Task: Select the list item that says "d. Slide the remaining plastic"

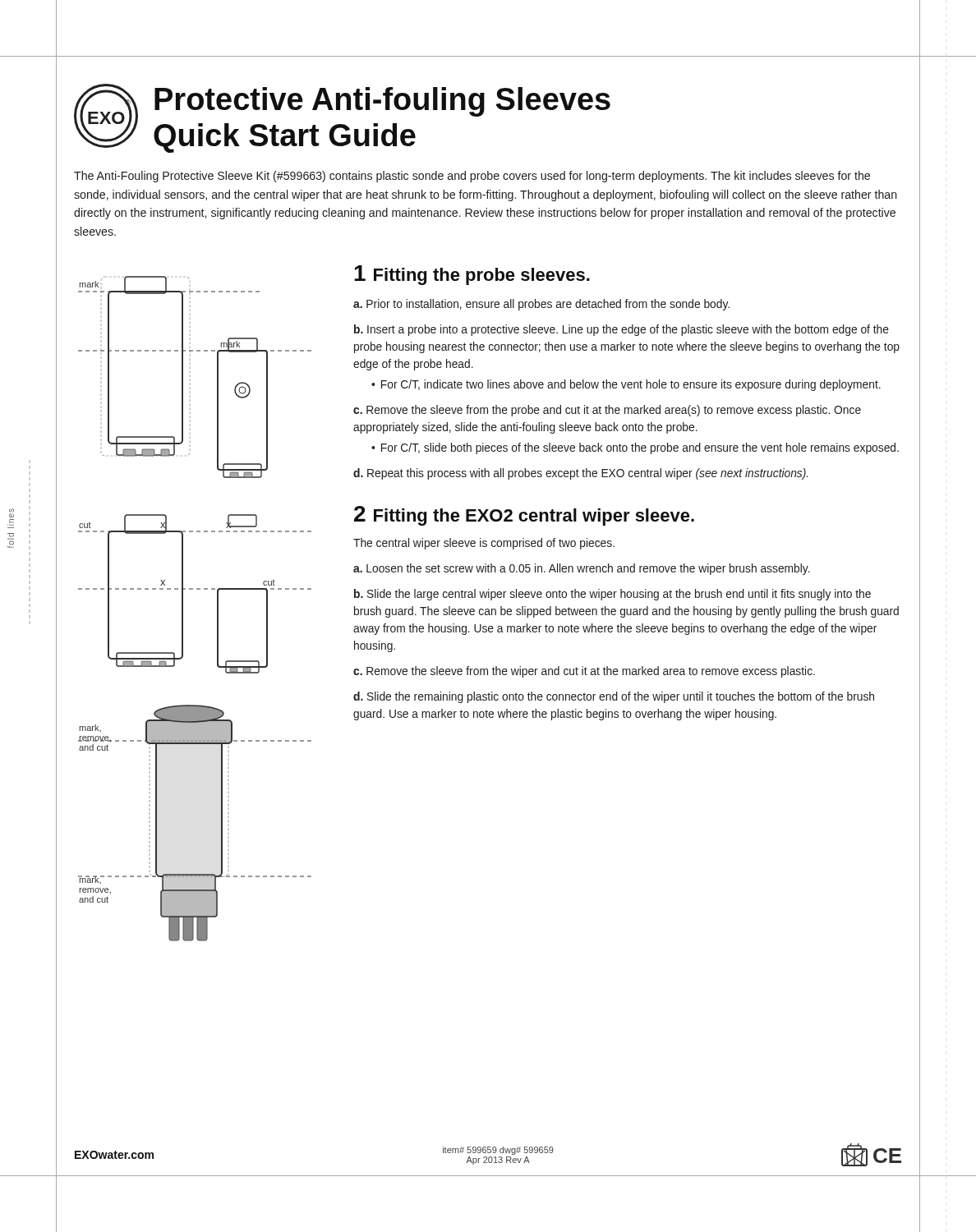Action: [x=614, y=705]
